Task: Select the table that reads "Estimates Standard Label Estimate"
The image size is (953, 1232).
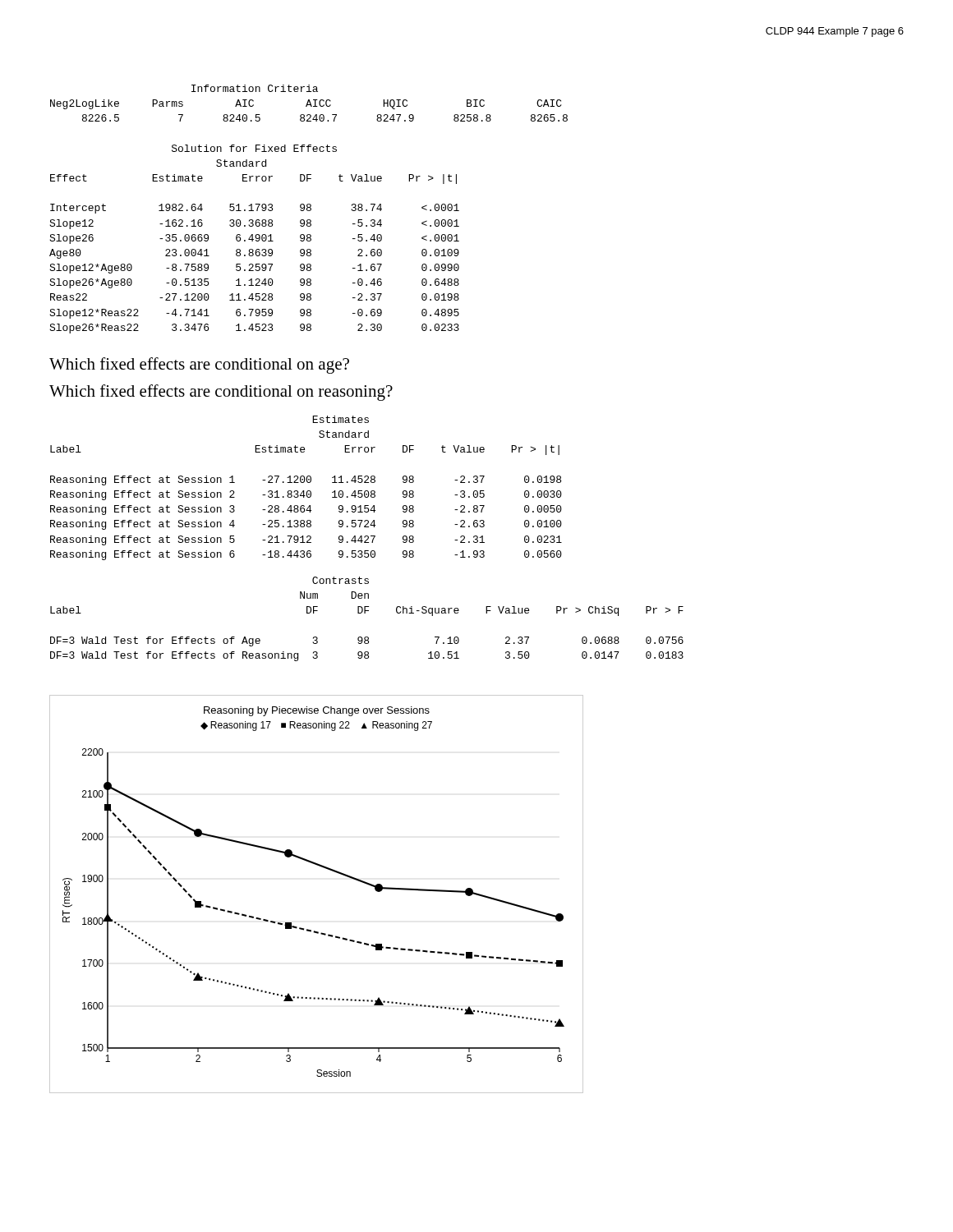Action: [x=476, y=488]
